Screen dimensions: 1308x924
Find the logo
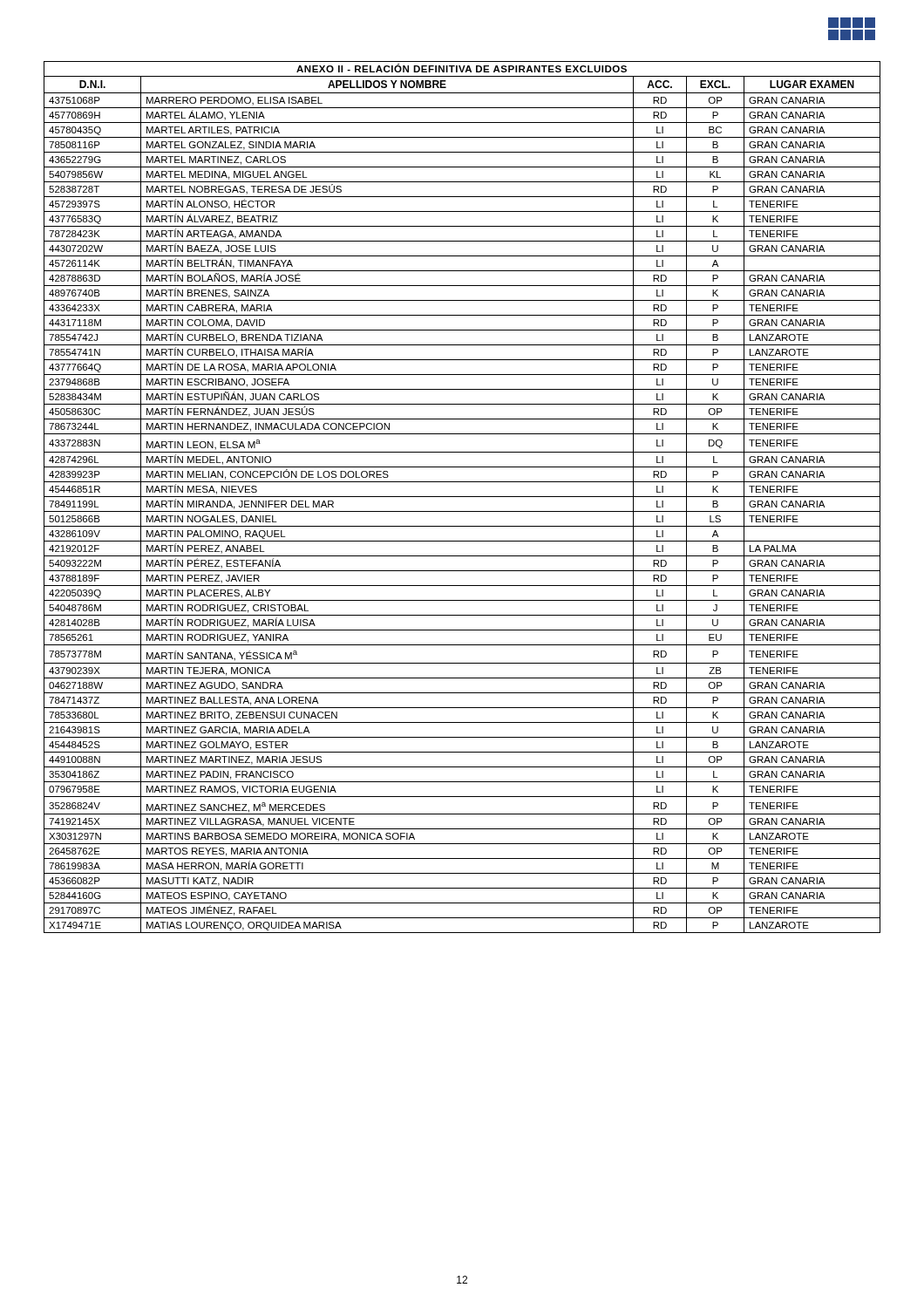pyautogui.click(x=854, y=39)
